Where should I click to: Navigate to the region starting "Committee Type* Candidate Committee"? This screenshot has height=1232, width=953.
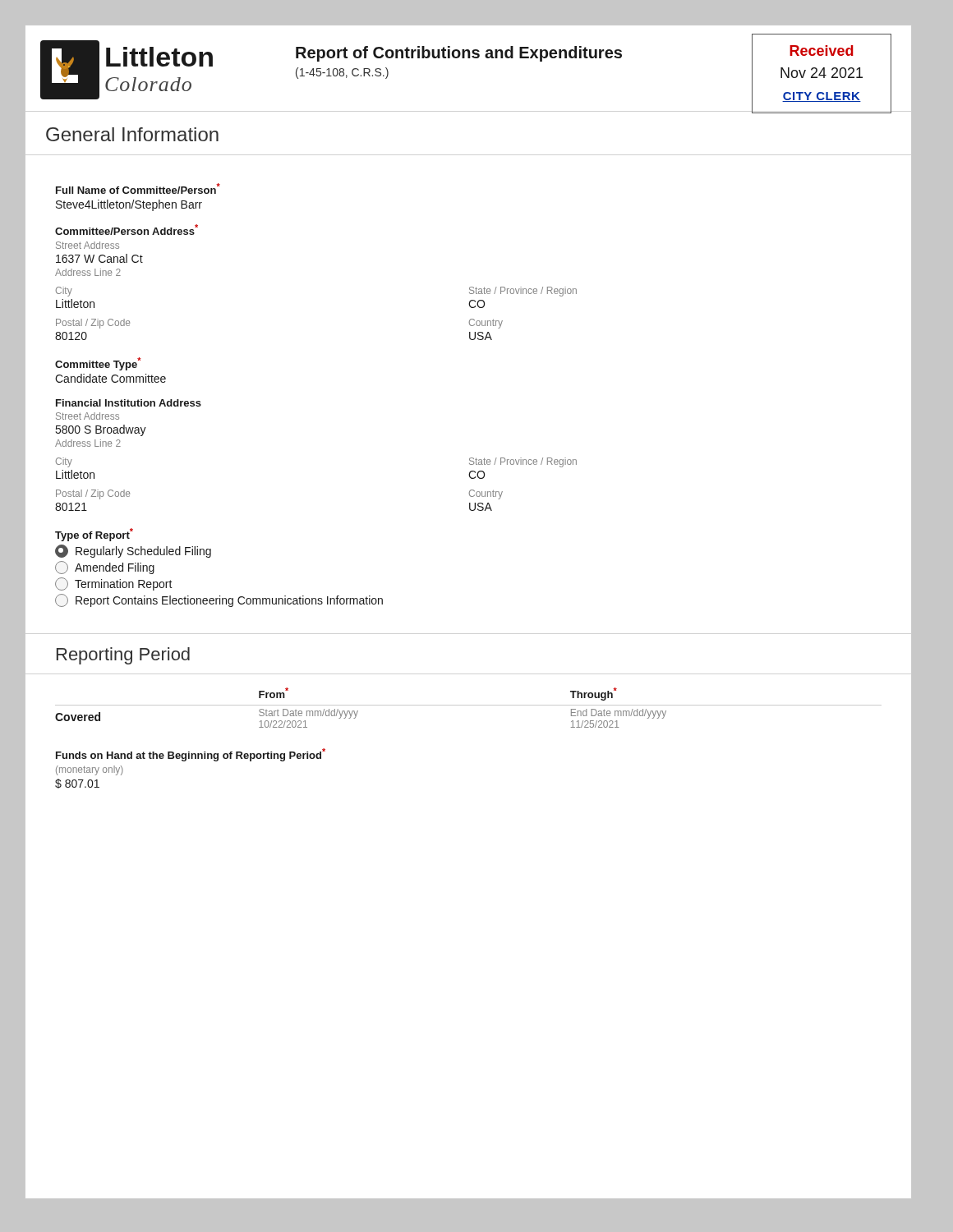tap(98, 364)
